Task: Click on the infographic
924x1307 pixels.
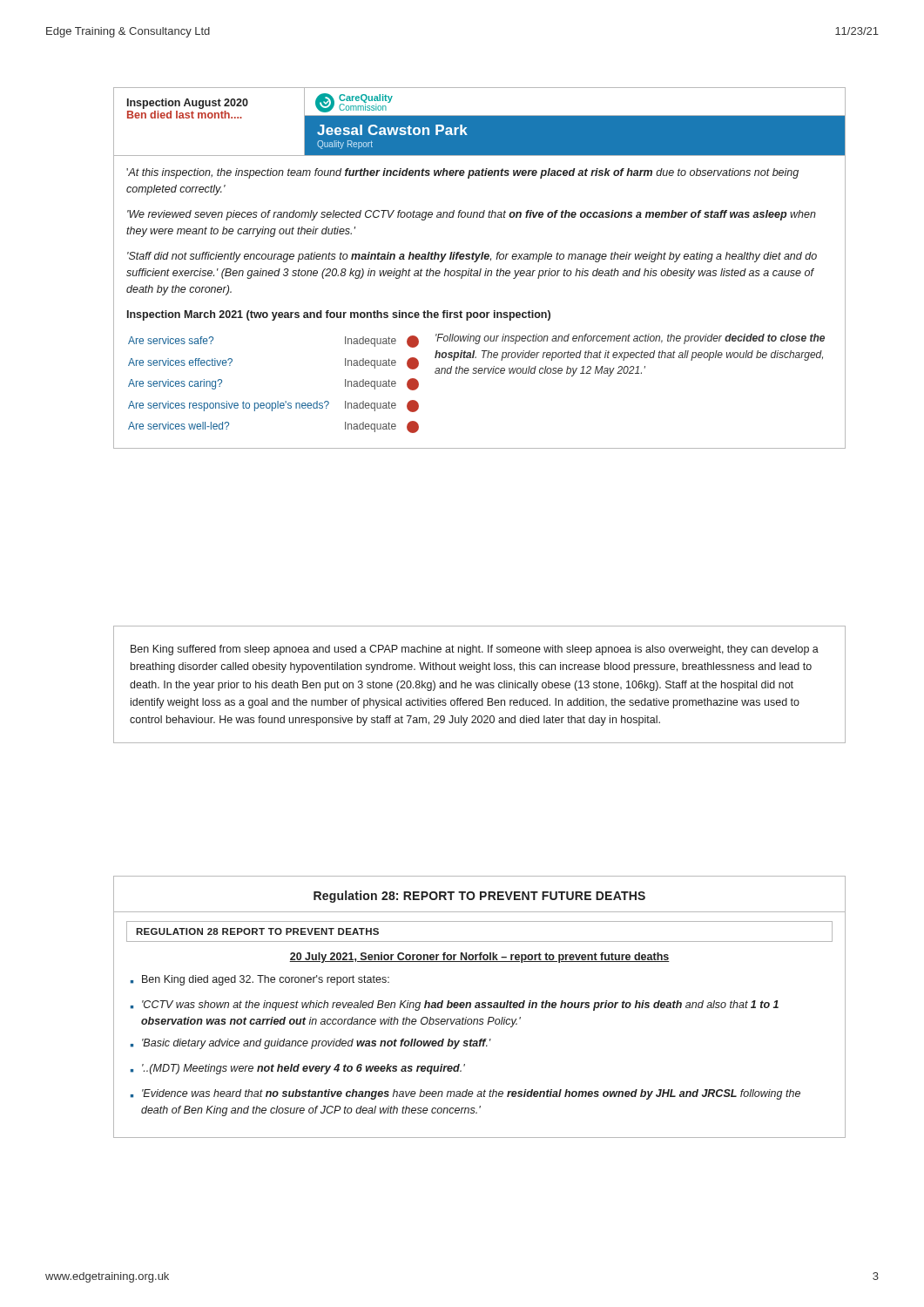Action: click(479, 268)
